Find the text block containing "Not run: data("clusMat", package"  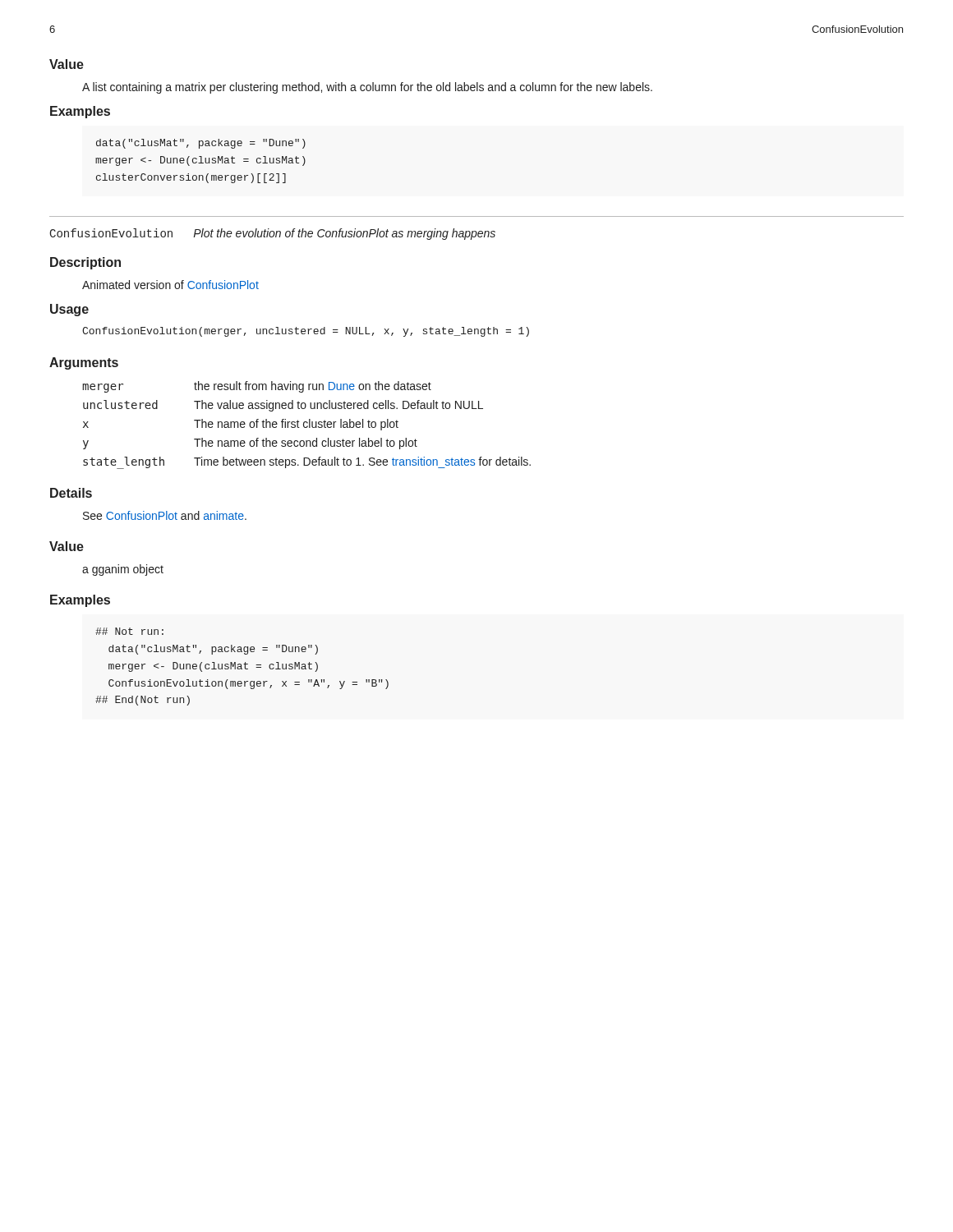click(243, 666)
